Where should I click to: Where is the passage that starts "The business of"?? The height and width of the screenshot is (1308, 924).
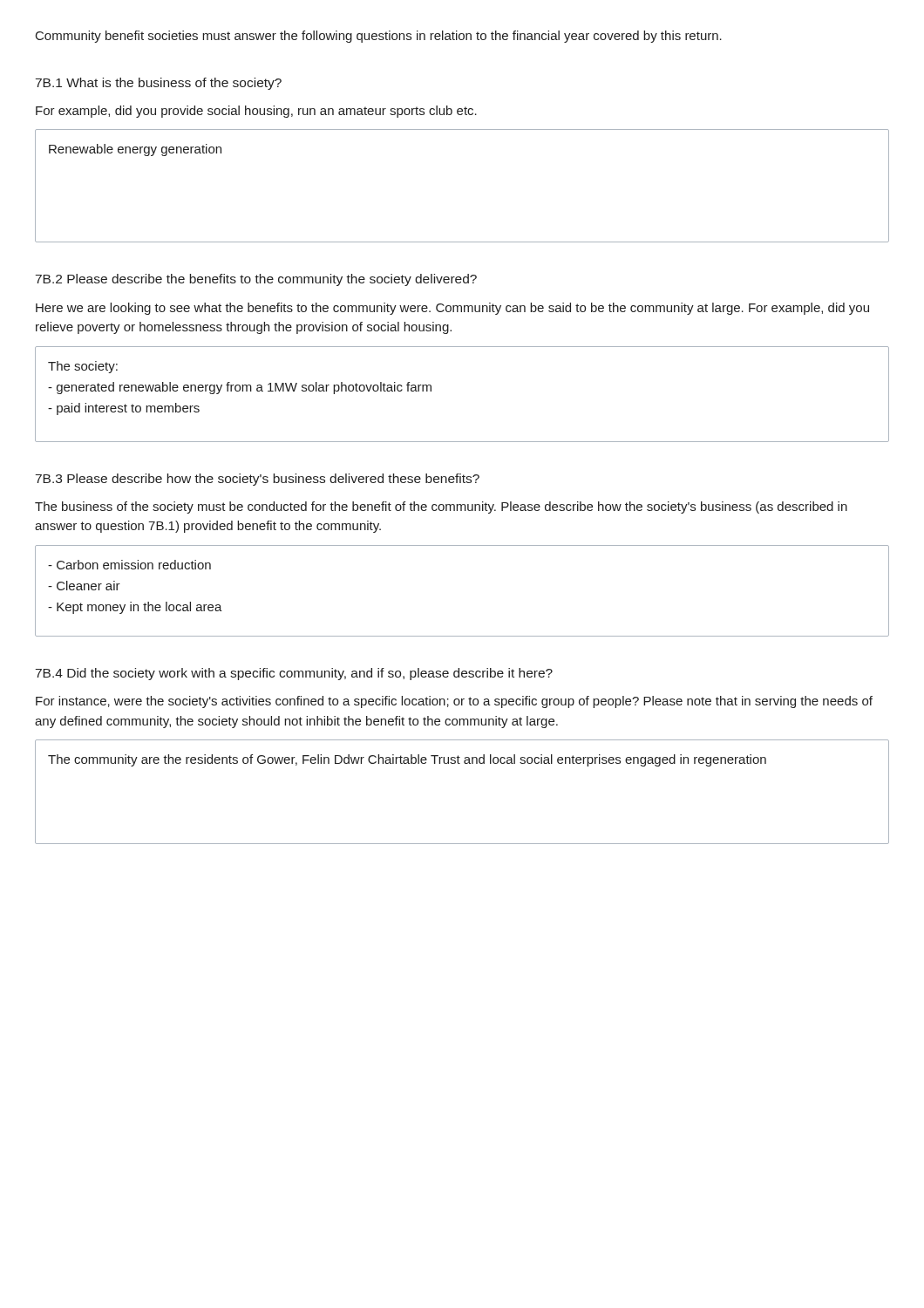pyautogui.click(x=441, y=516)
